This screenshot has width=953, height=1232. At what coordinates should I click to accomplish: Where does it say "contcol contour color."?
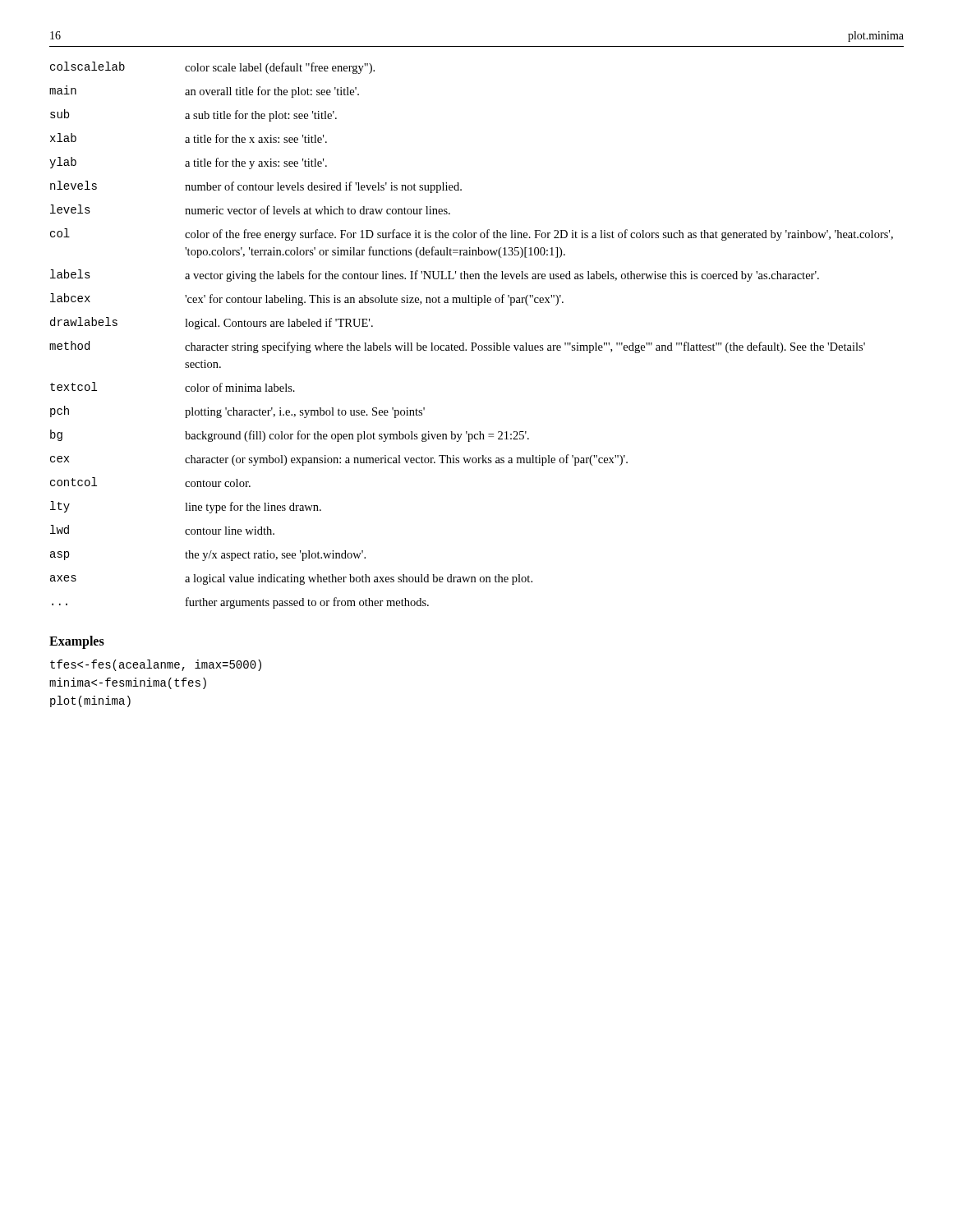pos(73,482)
